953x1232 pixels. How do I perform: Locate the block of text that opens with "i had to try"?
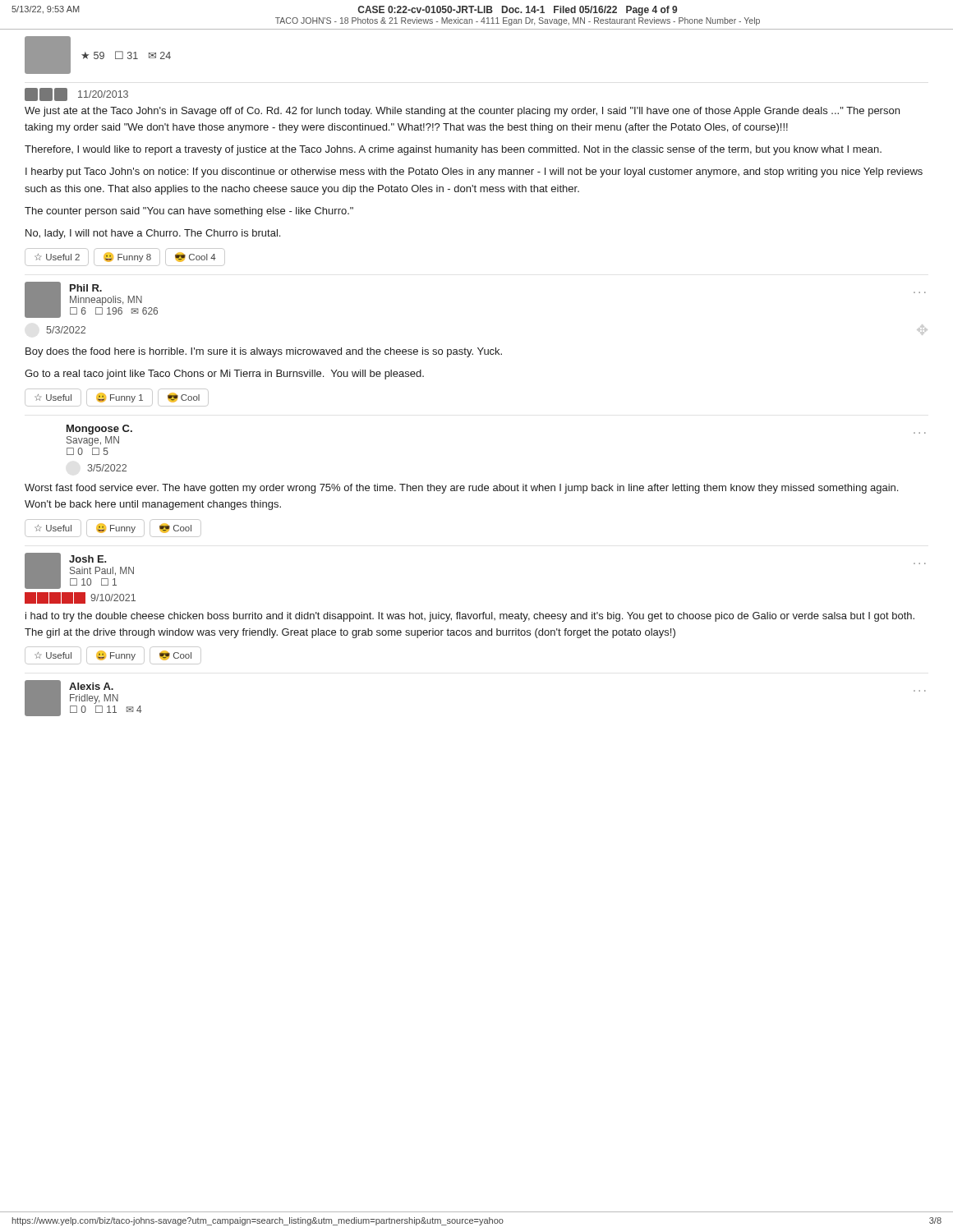pos(470,624)
